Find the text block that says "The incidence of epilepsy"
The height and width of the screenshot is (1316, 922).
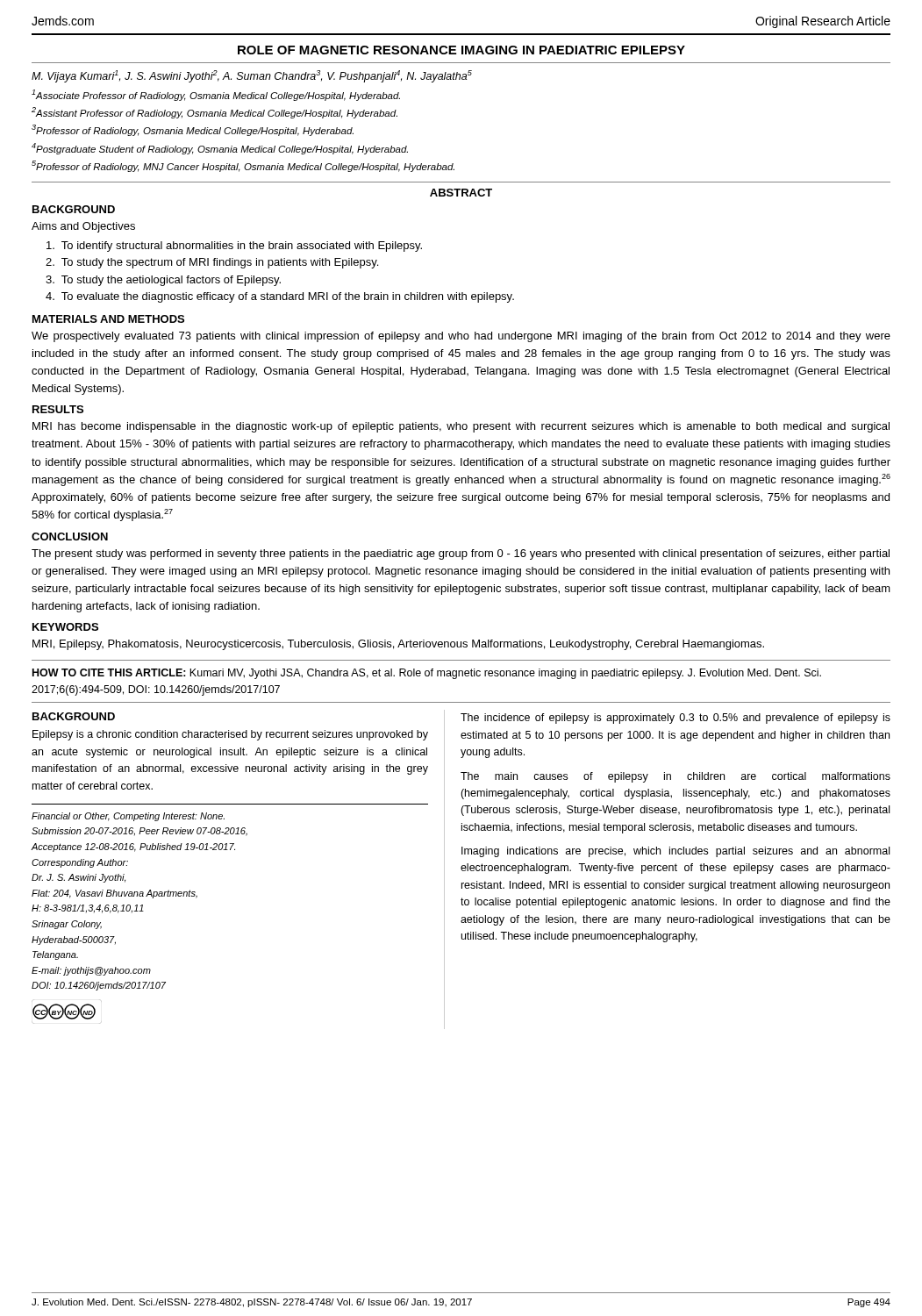[675, 735]
